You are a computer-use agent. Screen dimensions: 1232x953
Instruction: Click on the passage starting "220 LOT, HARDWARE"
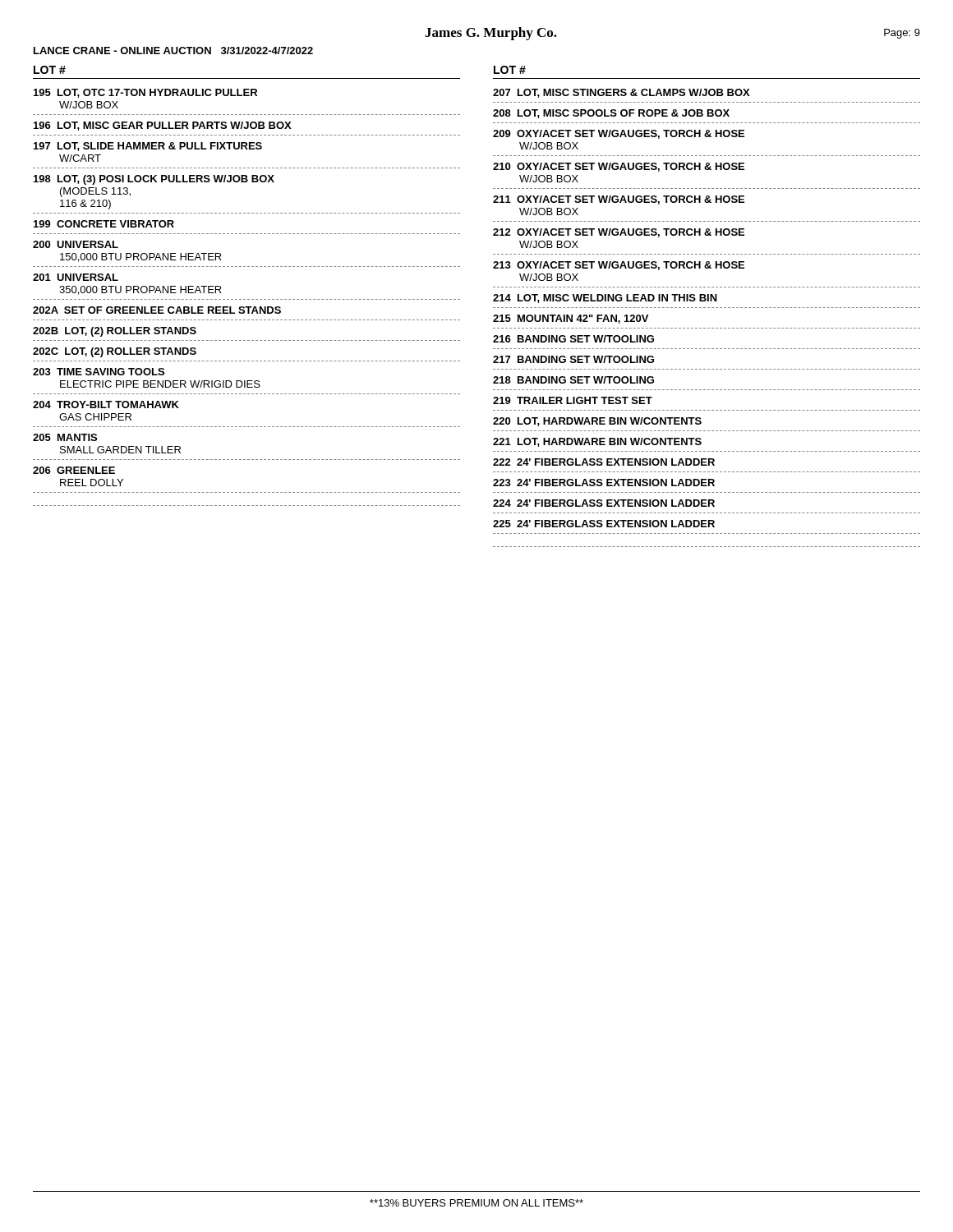click(707, 421)
